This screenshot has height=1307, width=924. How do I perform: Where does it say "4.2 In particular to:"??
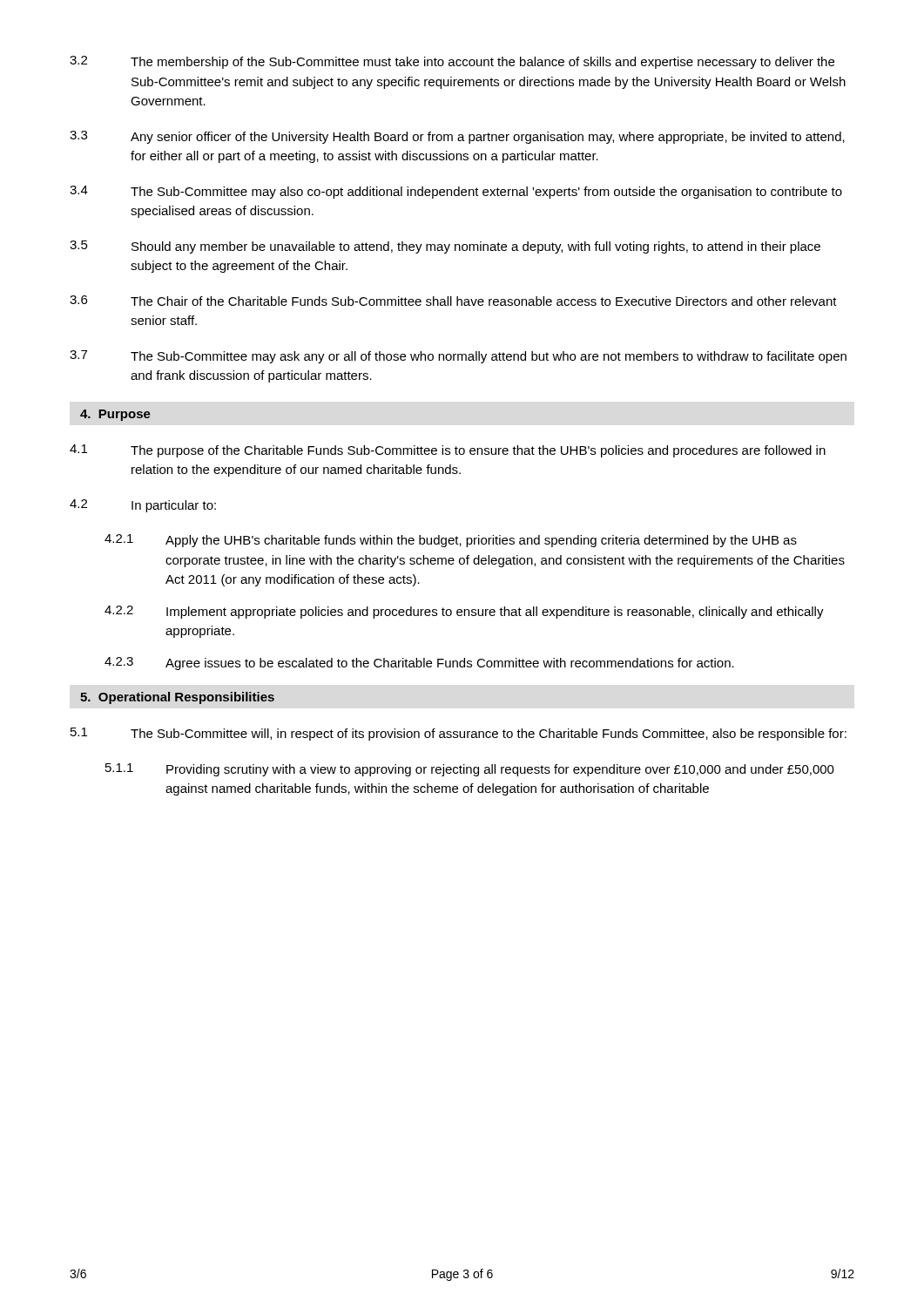point(143,506)
